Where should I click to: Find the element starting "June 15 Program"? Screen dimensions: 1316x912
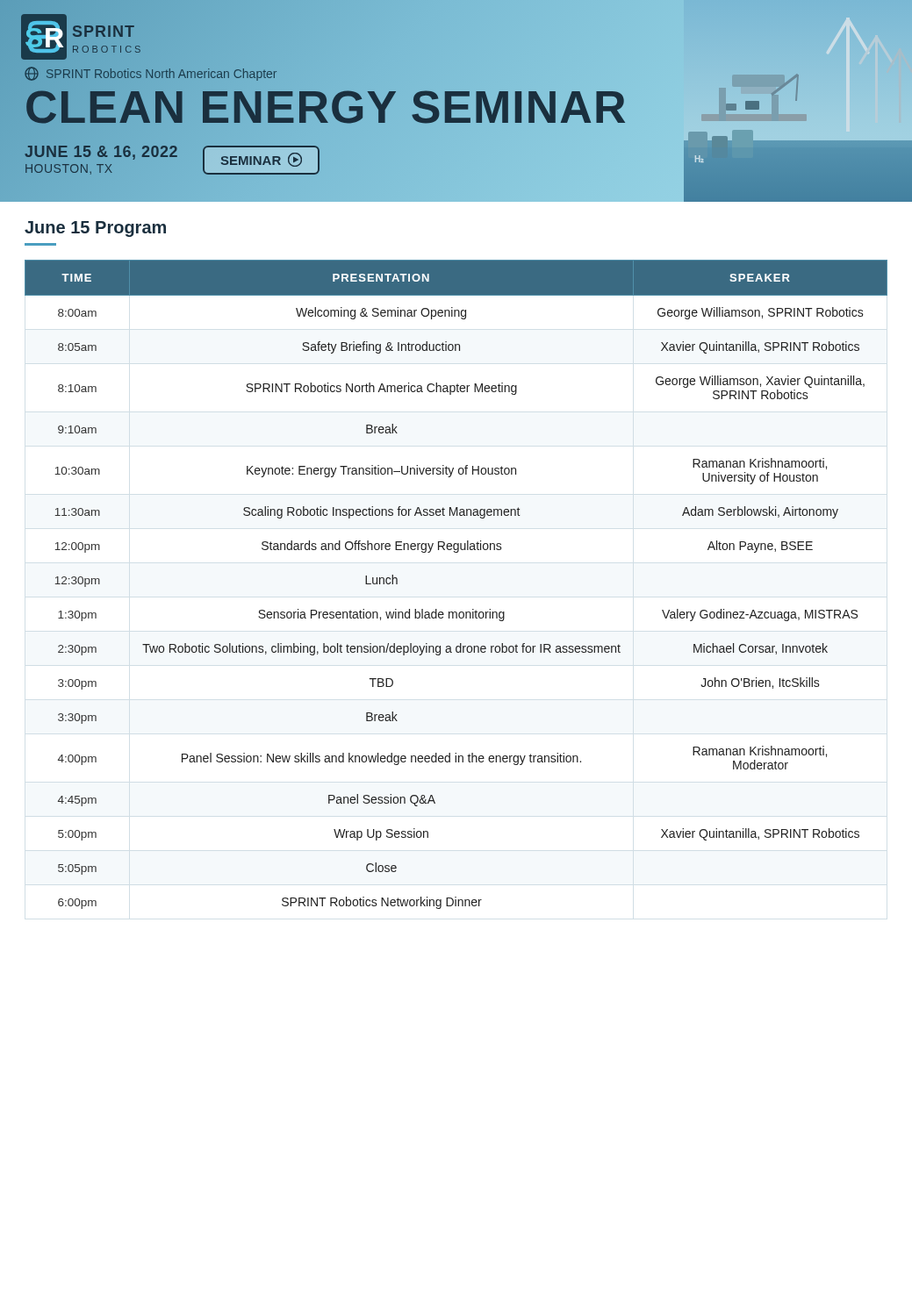coord(96,232)
